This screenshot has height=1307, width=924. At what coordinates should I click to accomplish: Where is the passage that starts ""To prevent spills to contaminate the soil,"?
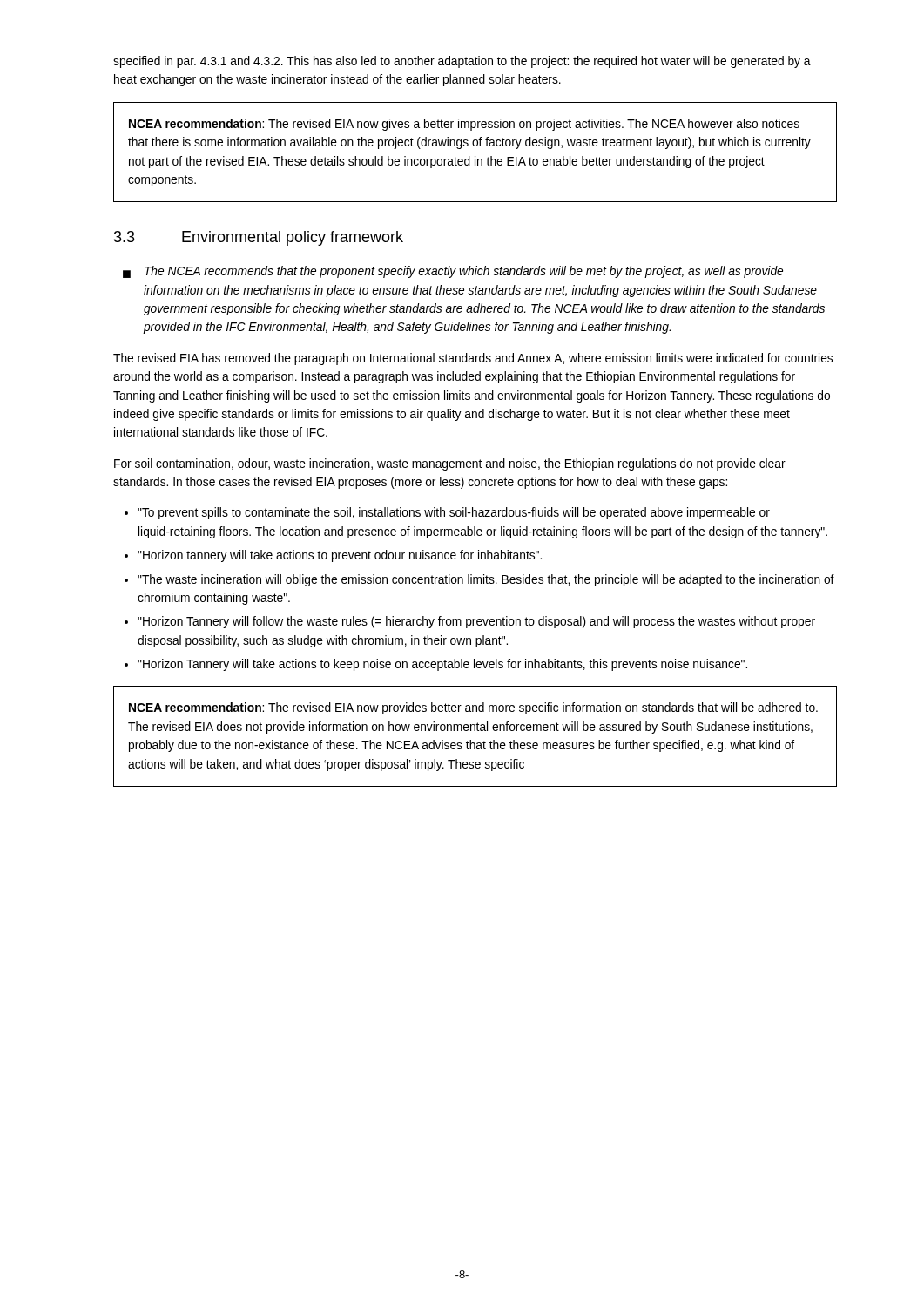[x=483, y=522]
